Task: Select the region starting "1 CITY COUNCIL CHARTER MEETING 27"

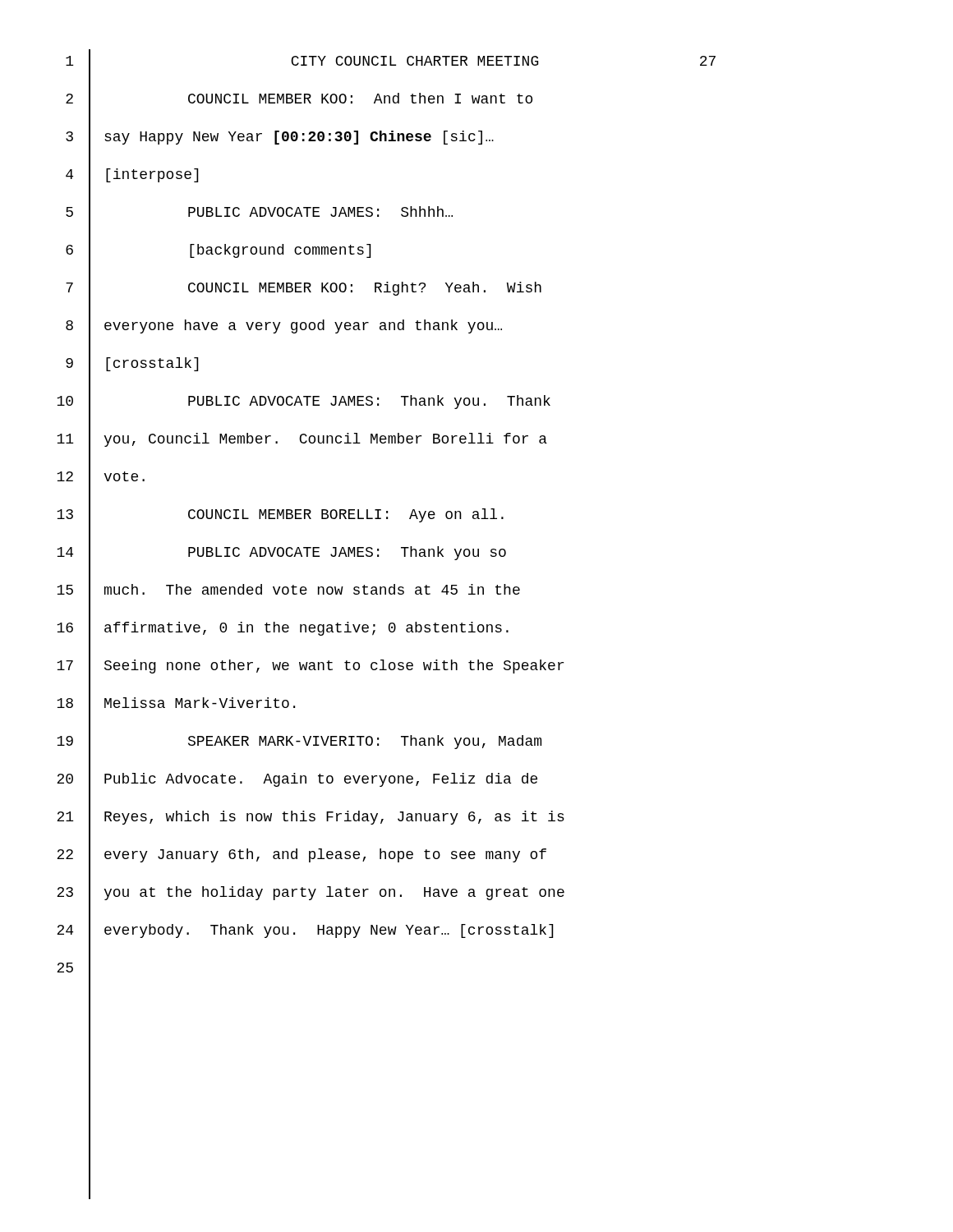Action: [452, 62]
